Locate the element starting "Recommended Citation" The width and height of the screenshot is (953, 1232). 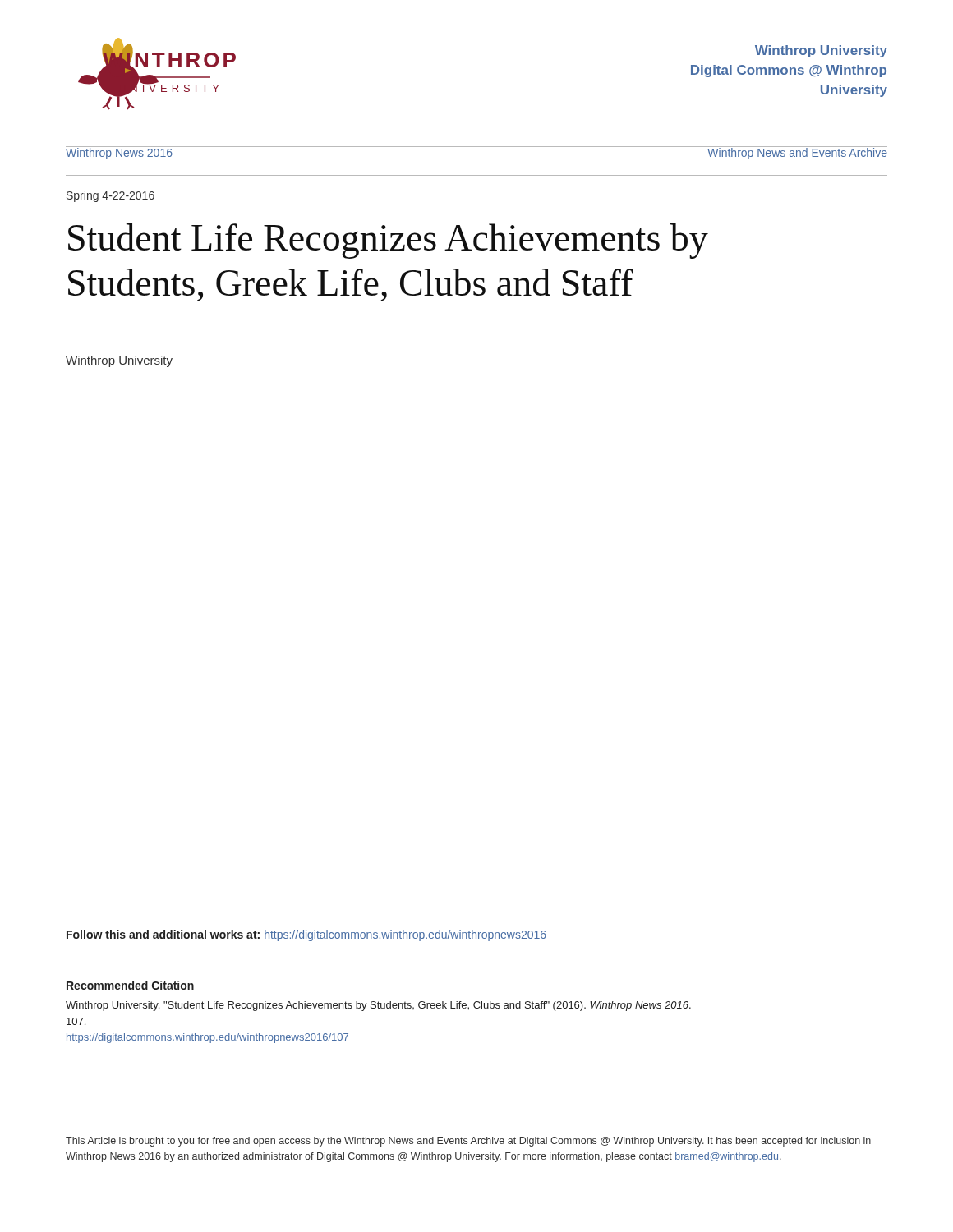[x=130, y=986]
